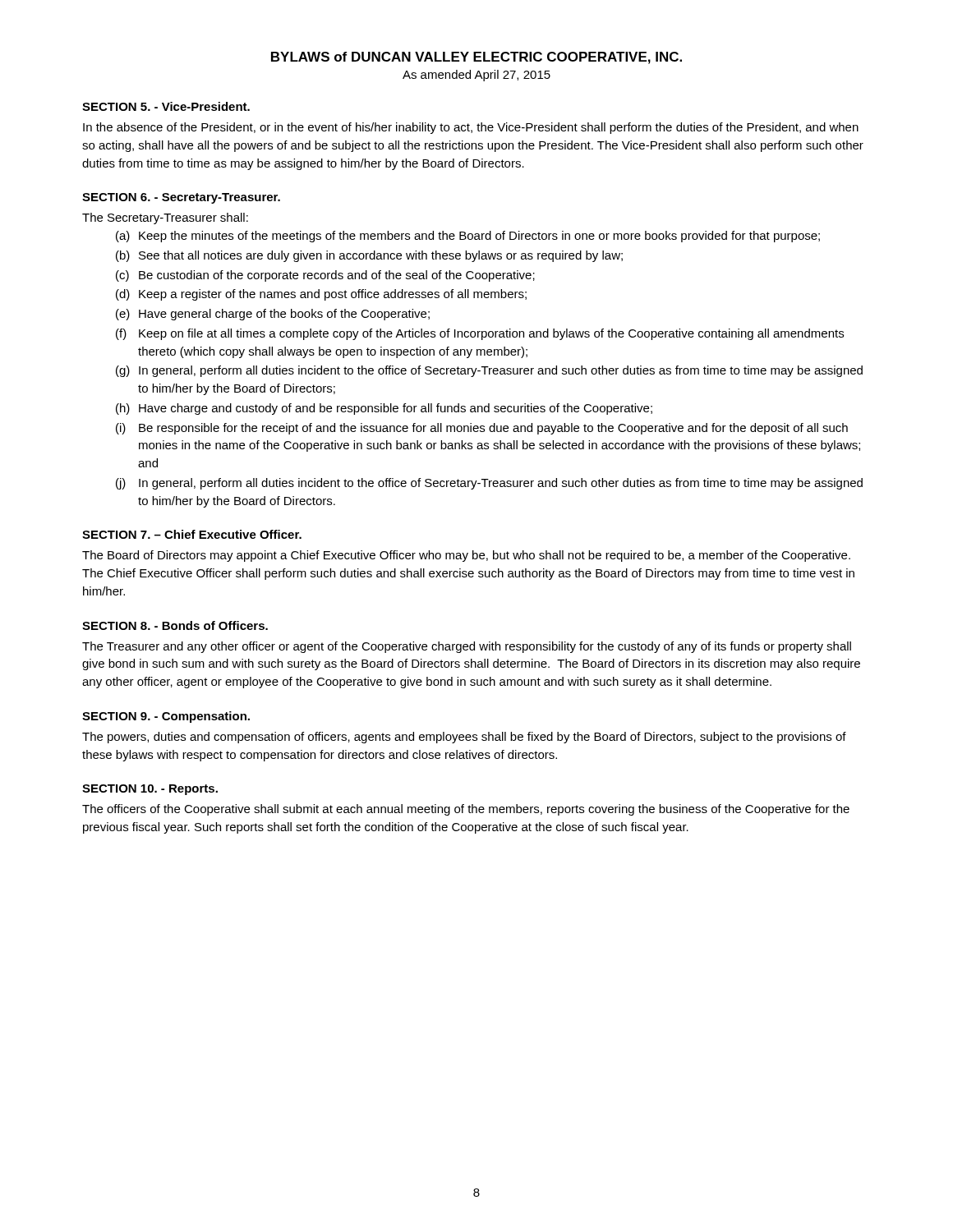
Task: Navigate to the text starting "(j) In general, perform all duties incident to"
Action: [493, 492]
